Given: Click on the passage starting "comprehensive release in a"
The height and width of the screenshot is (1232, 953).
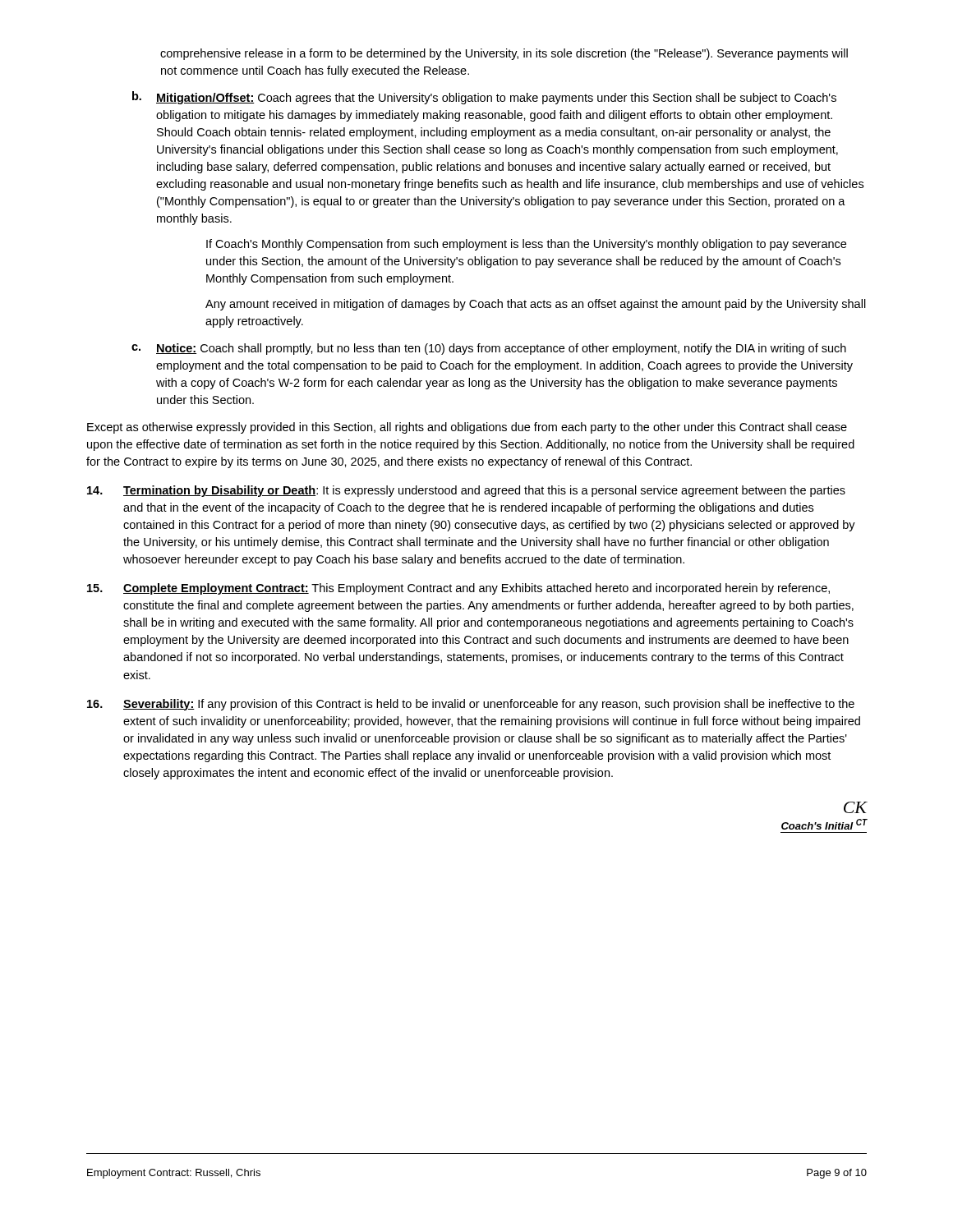Looking at the screenshot, I should (x=504, y=62).
